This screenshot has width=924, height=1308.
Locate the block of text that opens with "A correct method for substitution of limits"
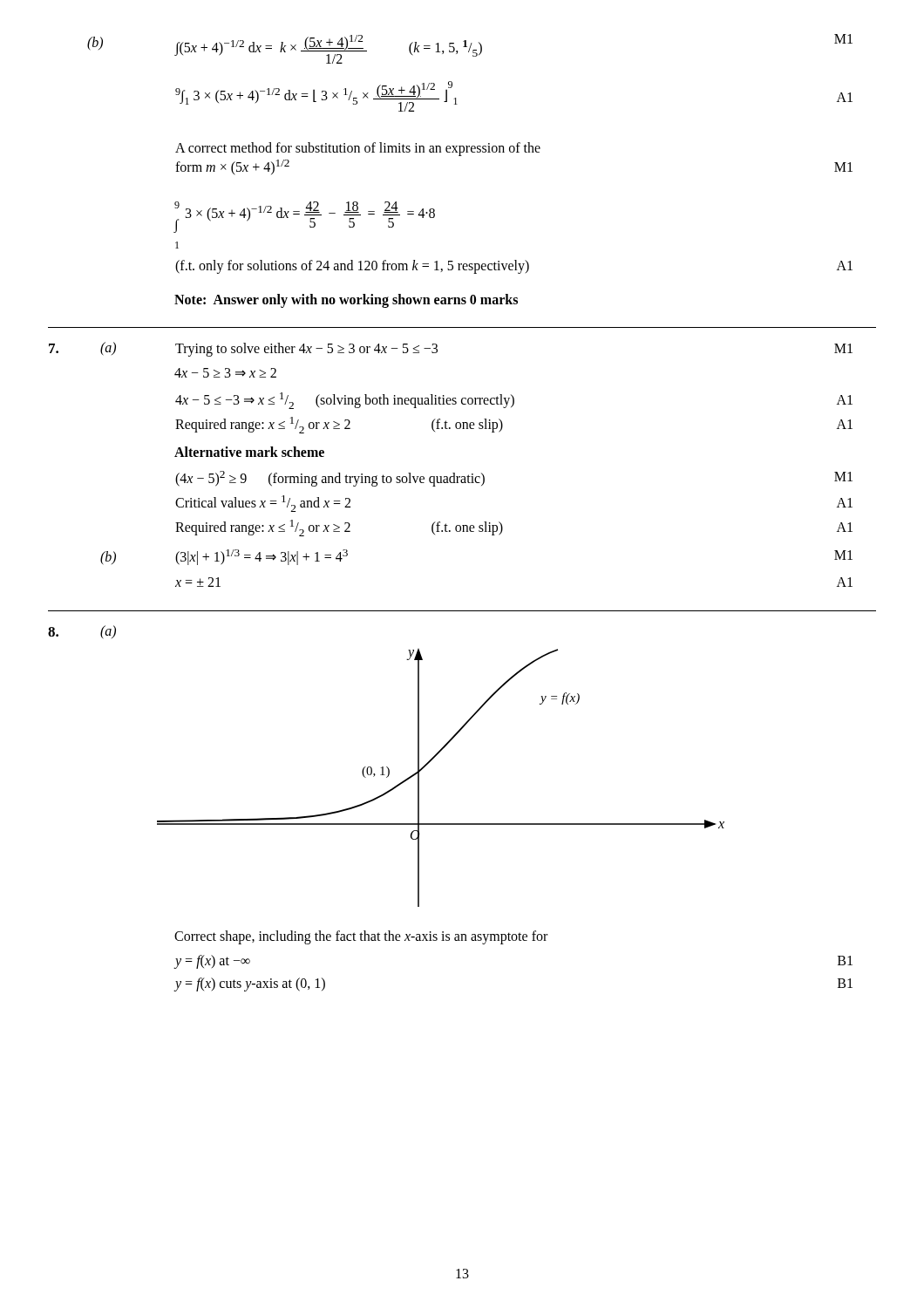tap(514, 158)
